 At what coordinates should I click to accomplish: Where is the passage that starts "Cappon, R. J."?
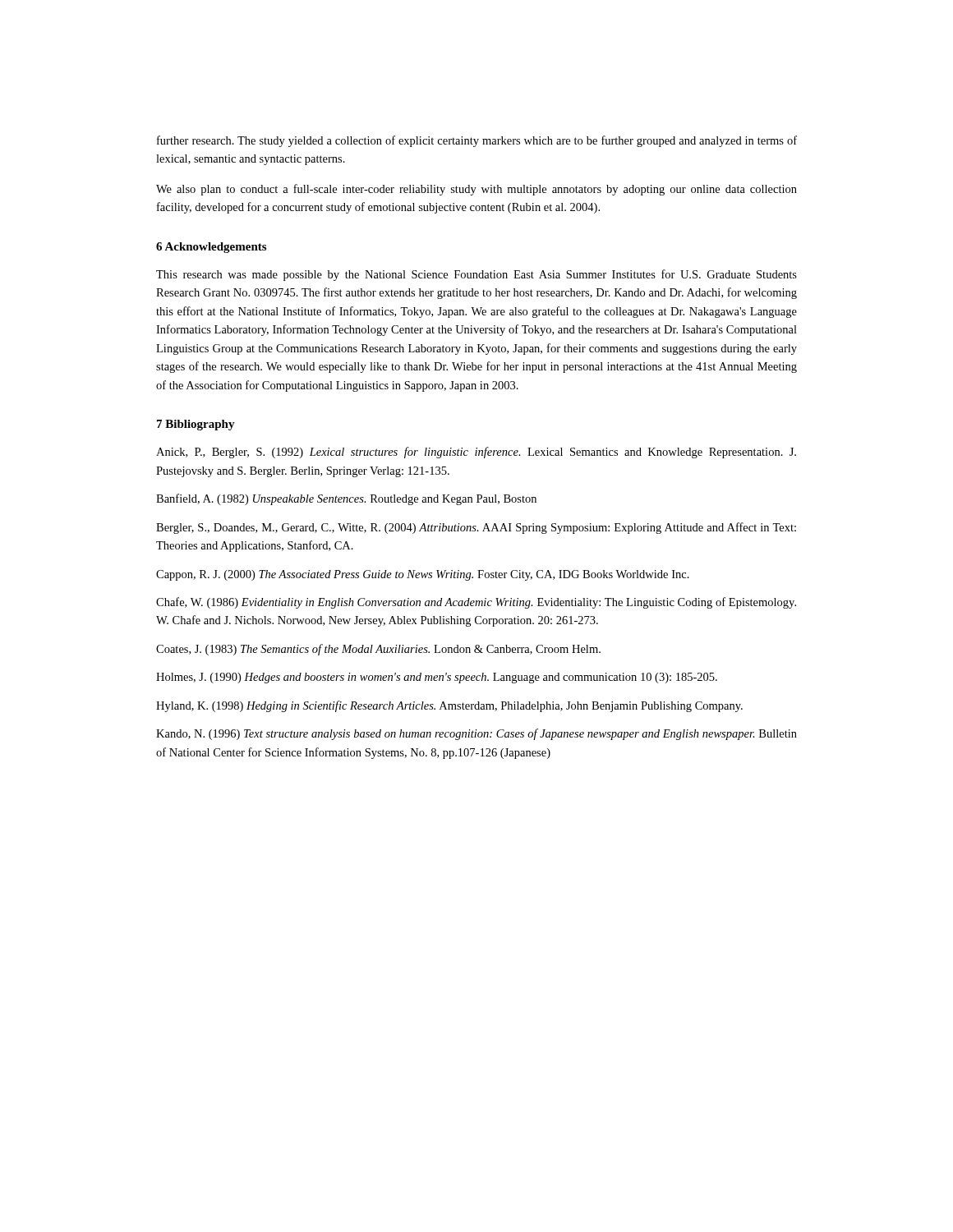(423, 574)
